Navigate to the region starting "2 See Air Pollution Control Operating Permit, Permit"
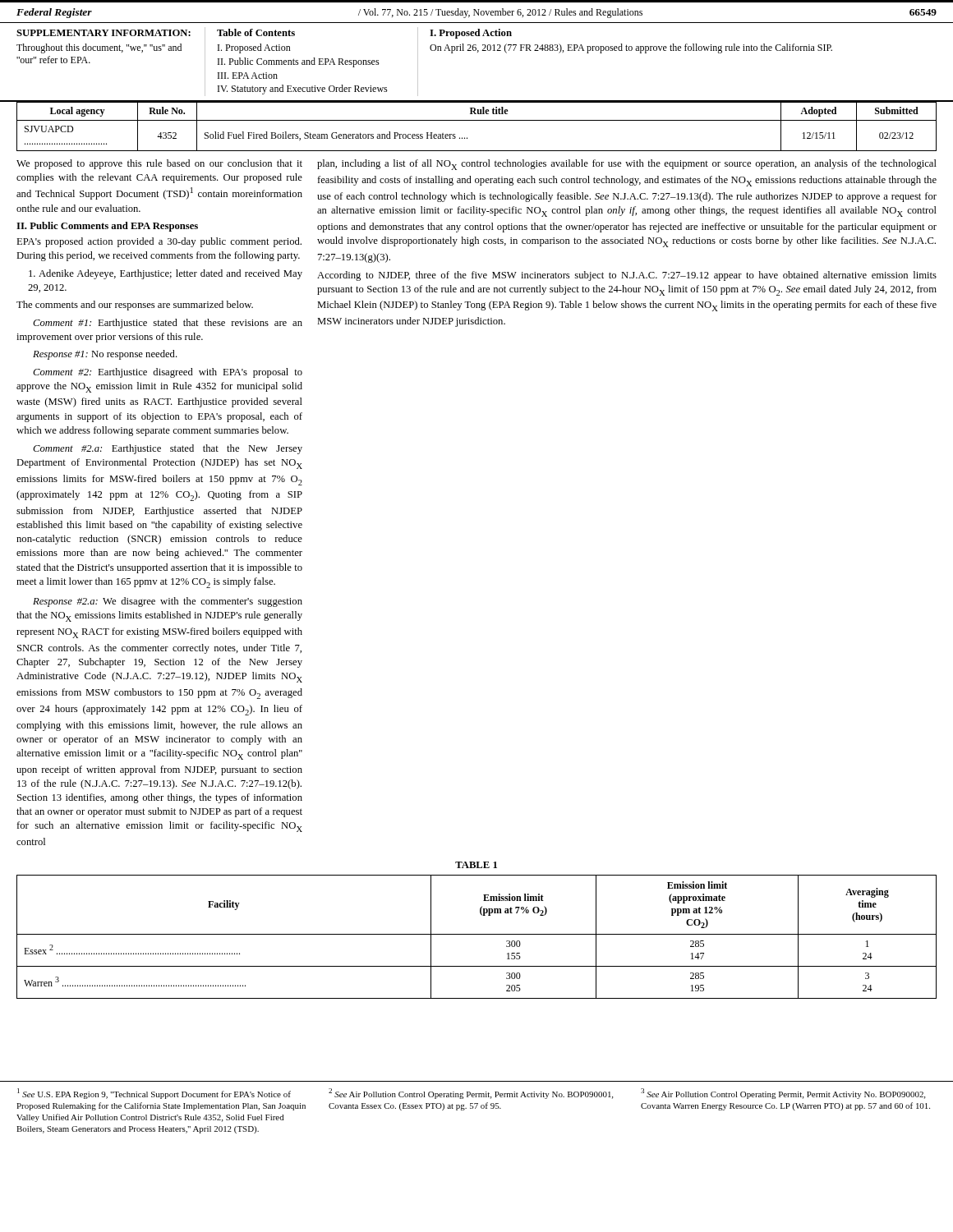 coord(471,1099)
